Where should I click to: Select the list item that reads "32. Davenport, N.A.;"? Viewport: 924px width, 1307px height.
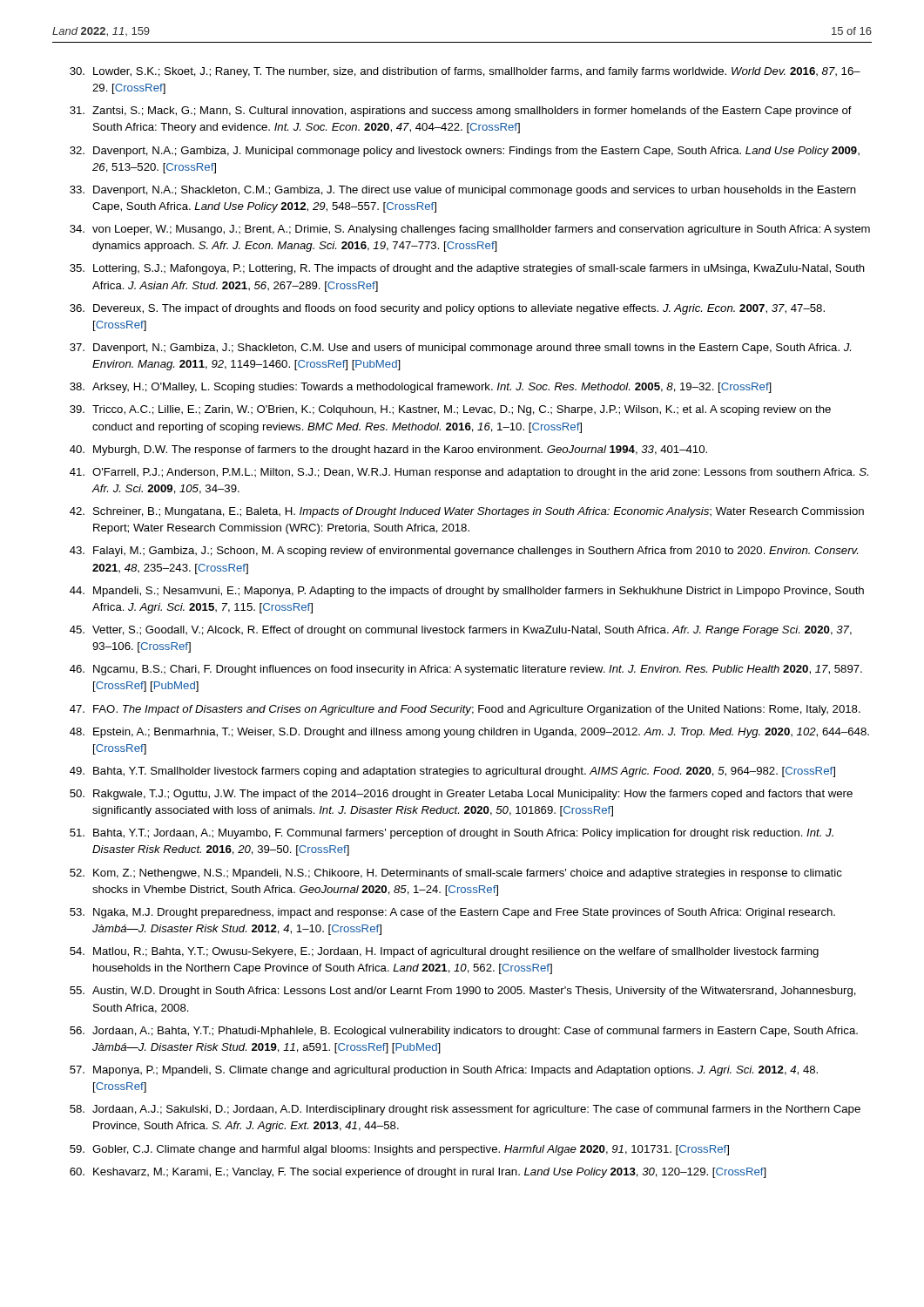tap(462, 158)
